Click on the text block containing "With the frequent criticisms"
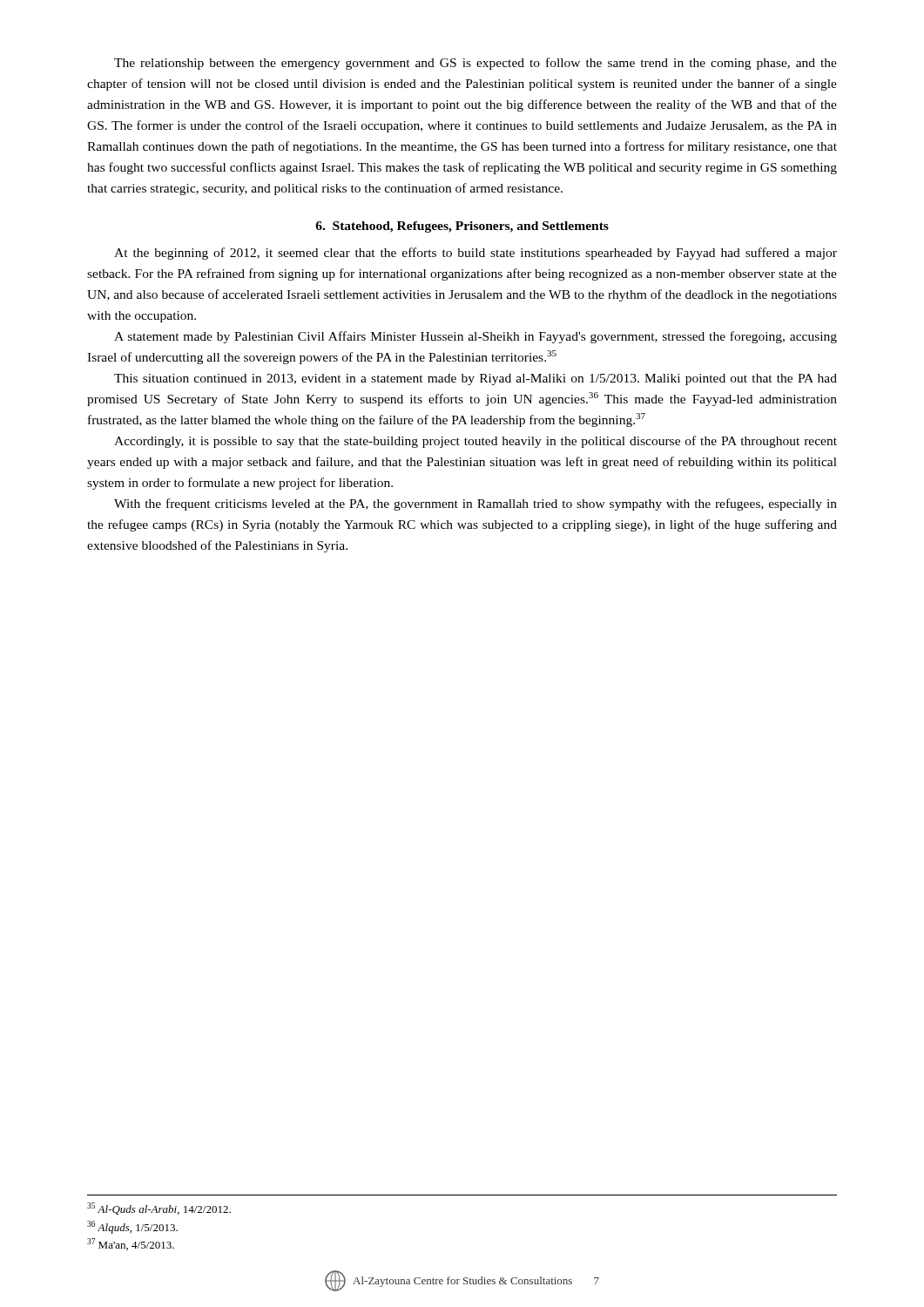This screenshot has height=1307, width=924. click(462, 525)
